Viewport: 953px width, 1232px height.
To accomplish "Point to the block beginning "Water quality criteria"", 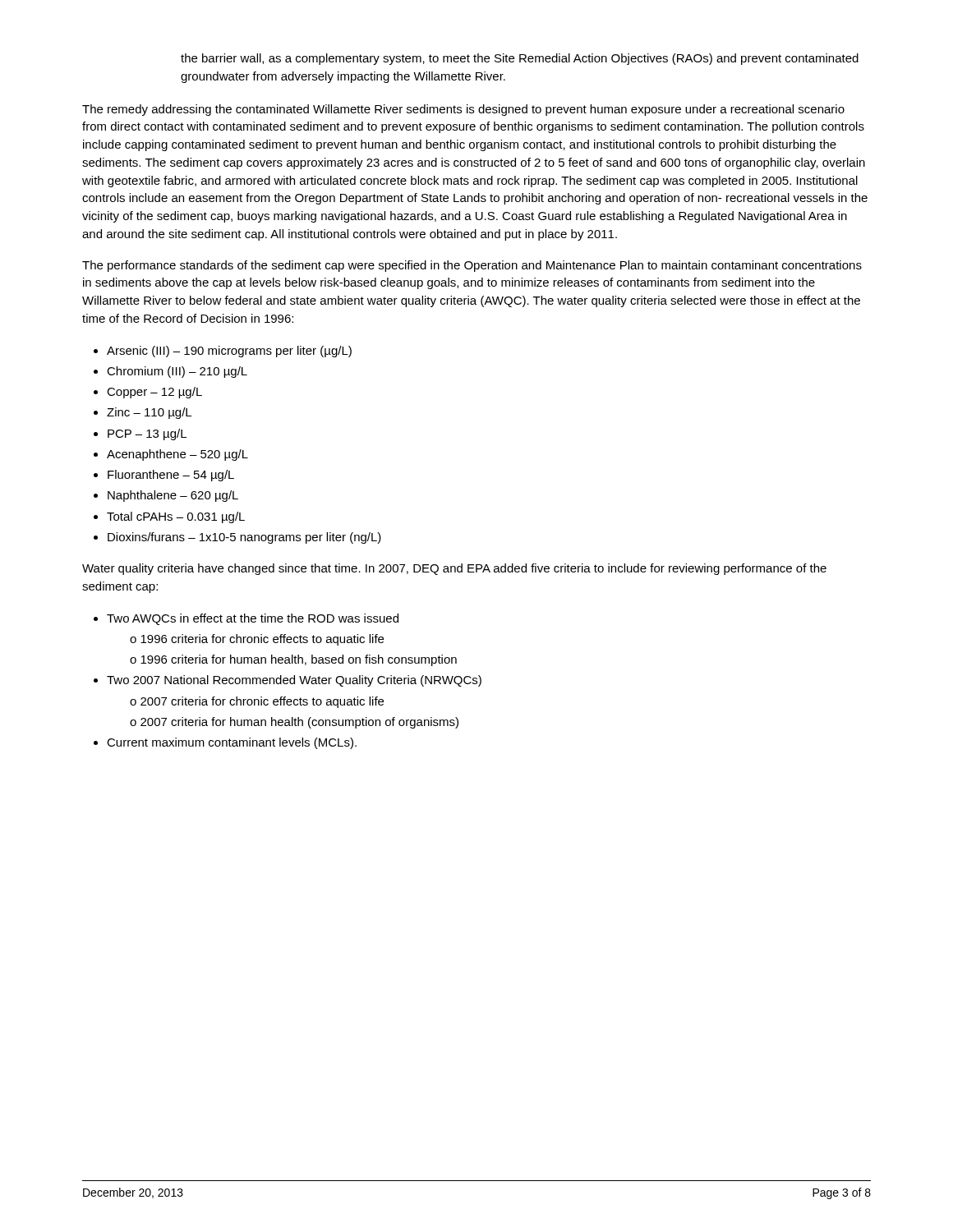I will [454, 577].
